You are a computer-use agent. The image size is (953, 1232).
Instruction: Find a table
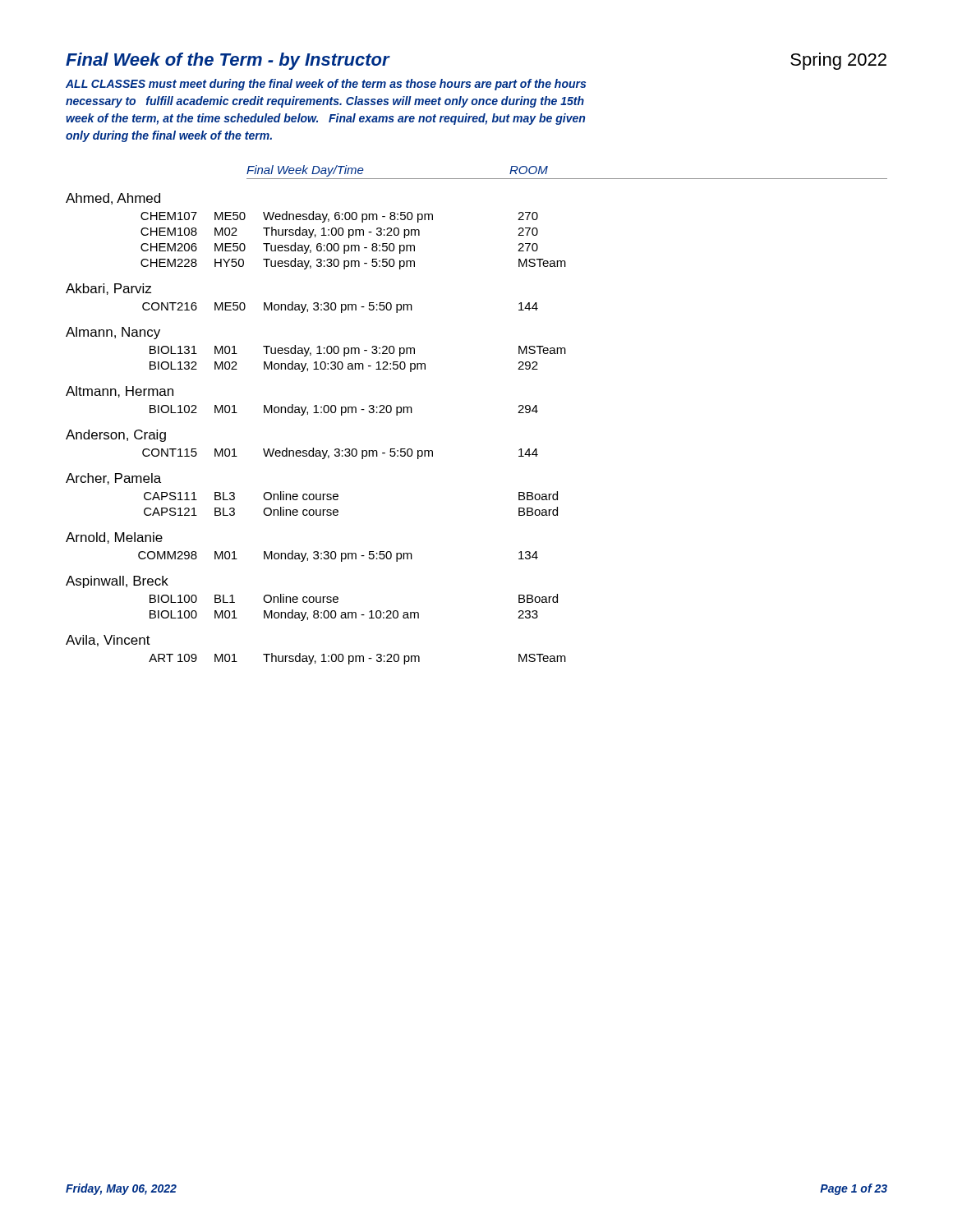[x=476, y=414]
